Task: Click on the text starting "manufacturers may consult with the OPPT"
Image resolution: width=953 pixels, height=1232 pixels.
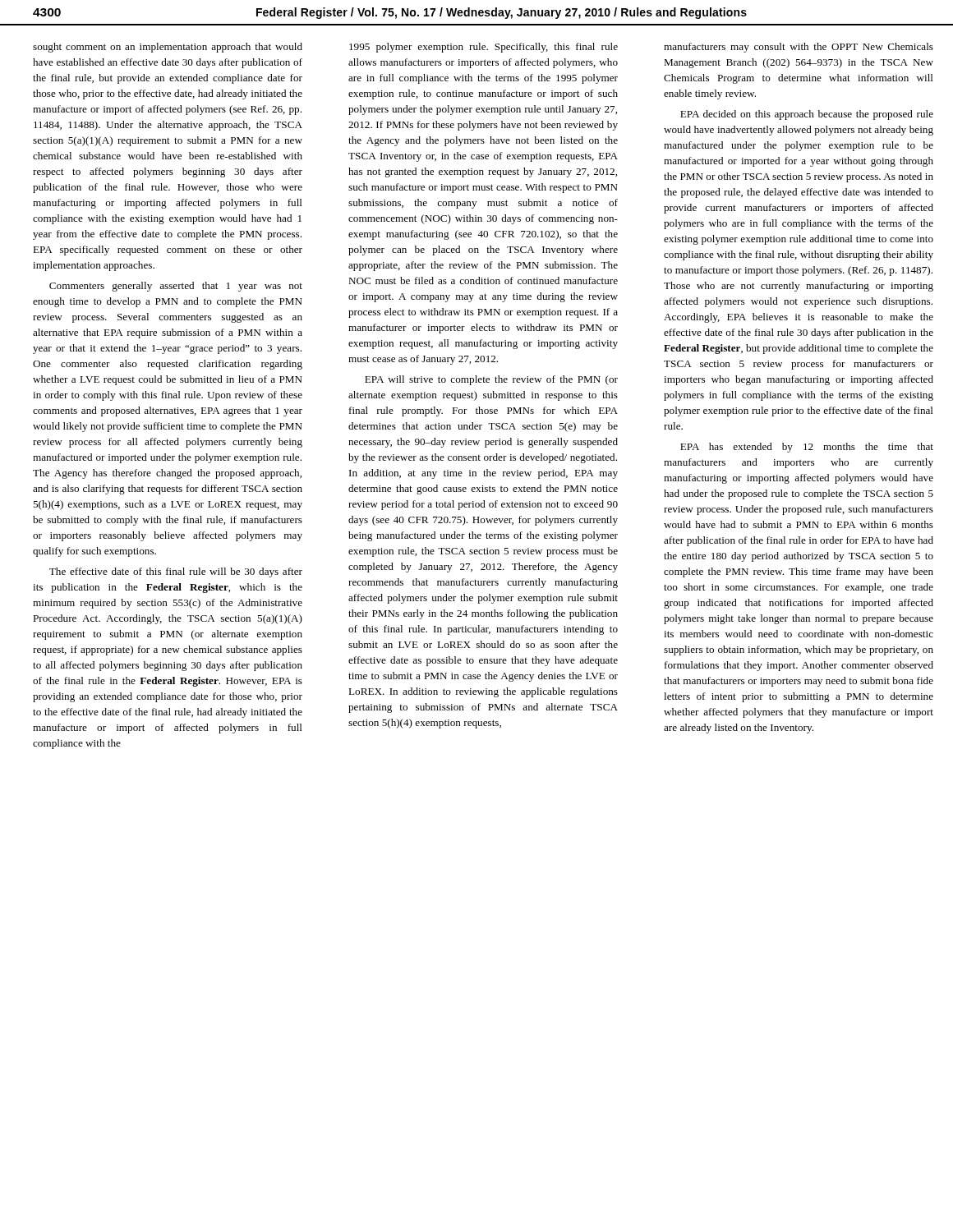Action: click(x=799, y=70)
